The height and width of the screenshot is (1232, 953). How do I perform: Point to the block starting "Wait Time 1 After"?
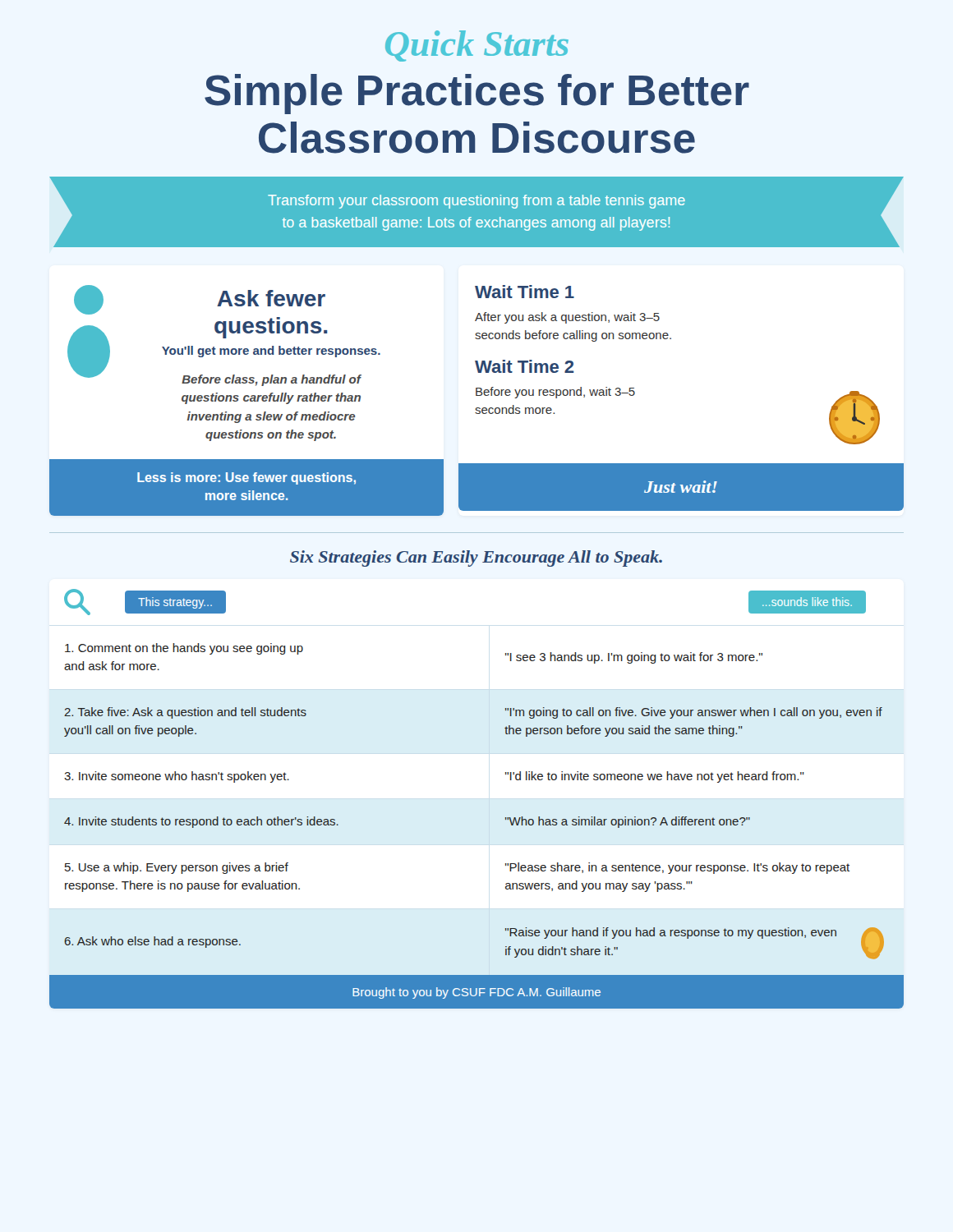525,292
